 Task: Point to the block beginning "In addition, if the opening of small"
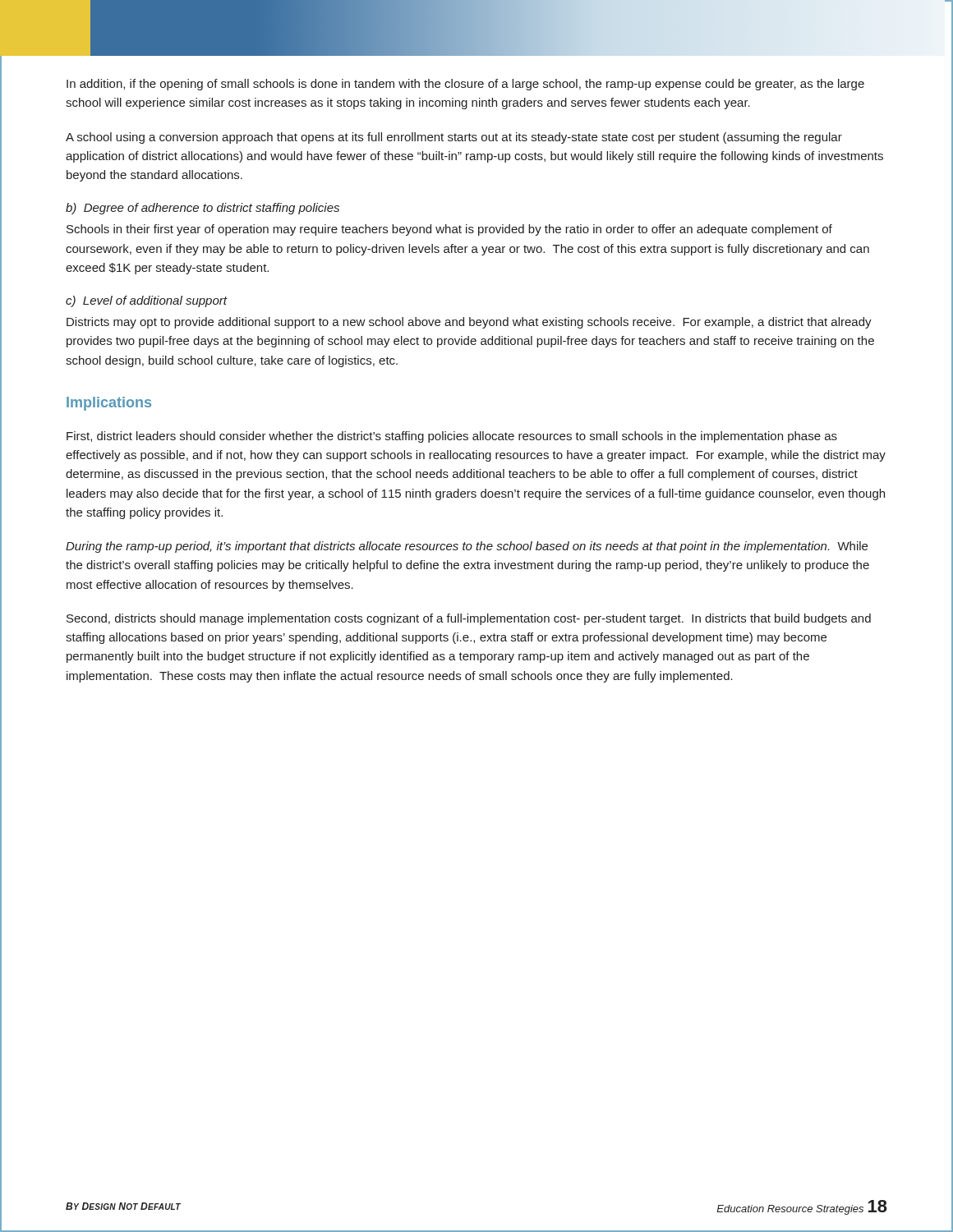coord(465,93)
